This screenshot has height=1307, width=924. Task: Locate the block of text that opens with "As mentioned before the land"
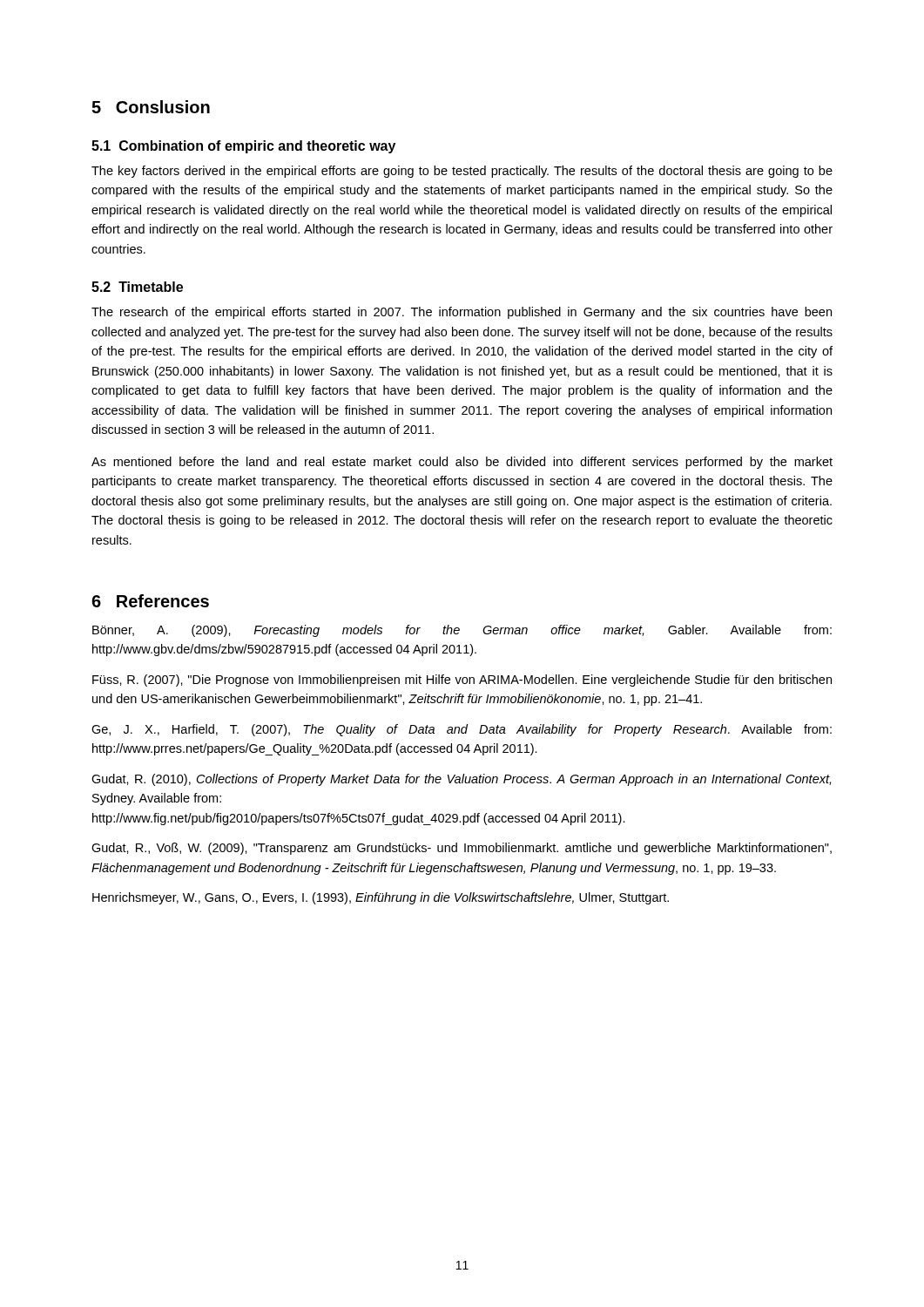[462, 501]
